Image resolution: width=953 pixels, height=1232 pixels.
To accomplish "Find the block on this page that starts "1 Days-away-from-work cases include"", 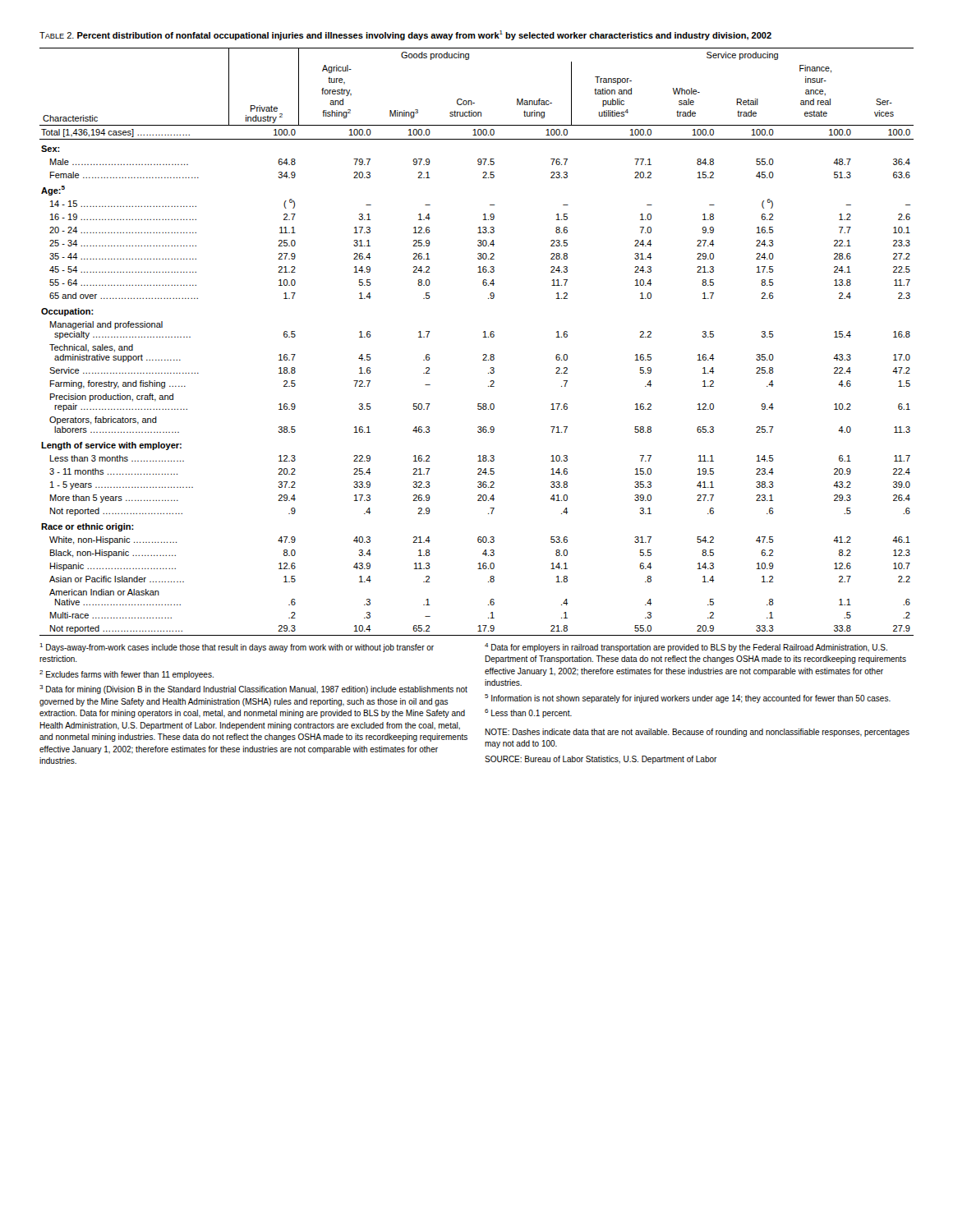I will pyautogui.click(x=254, y=705).
